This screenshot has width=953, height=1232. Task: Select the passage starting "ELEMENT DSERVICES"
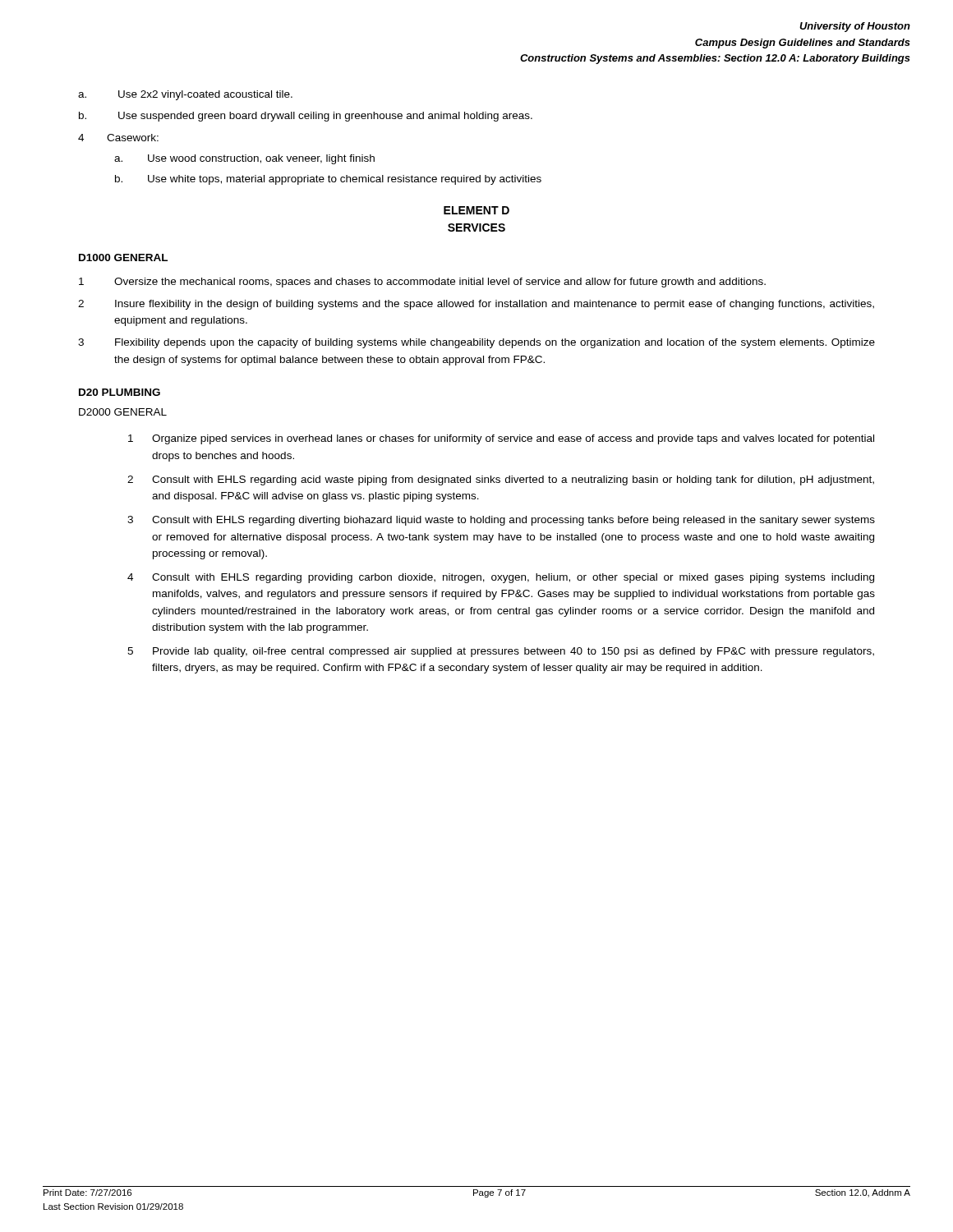tap(476, 219)
